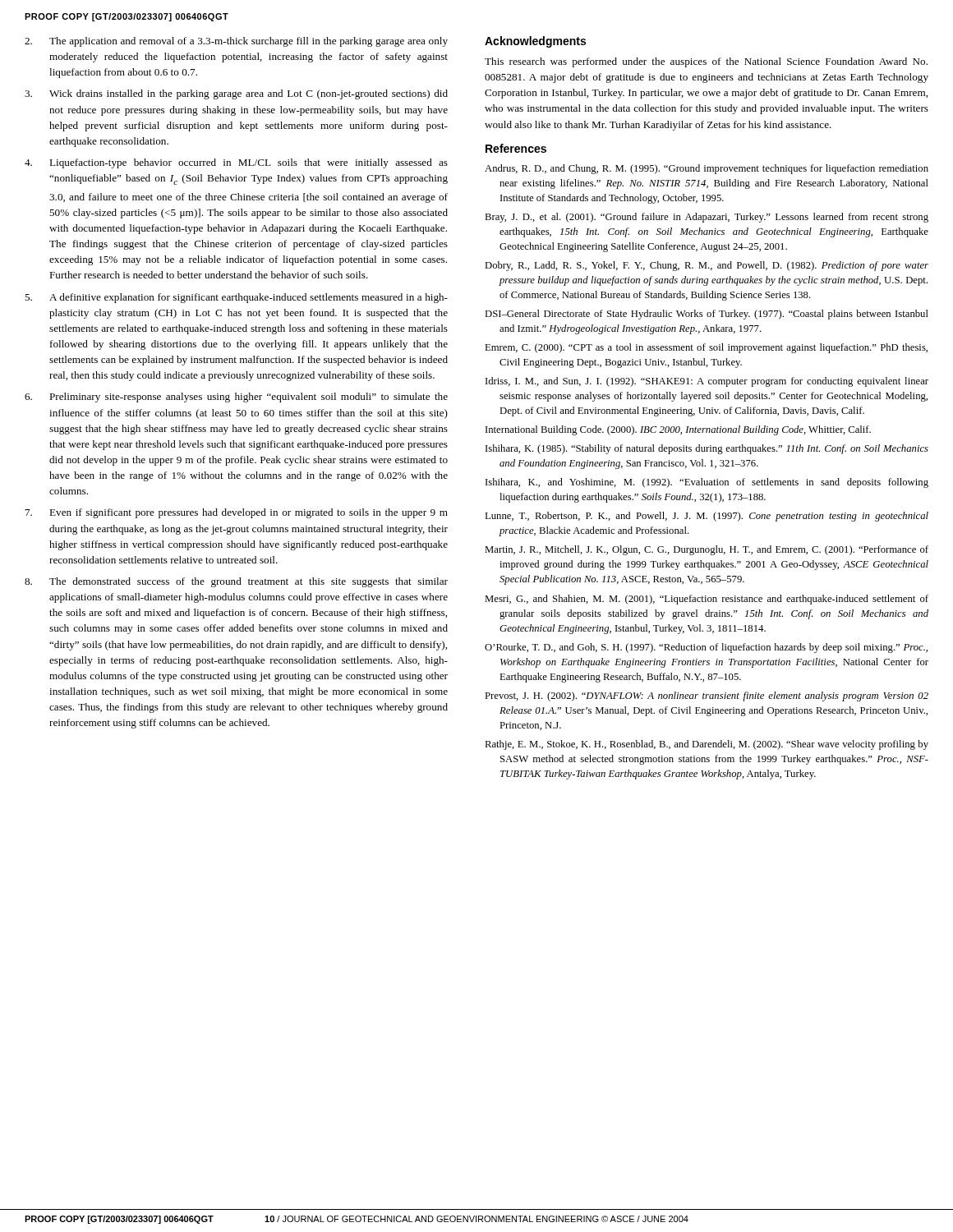Navigate to the block starting "Ishihara, K. (1985). “Stability of natural deposits during"
This screenshot has height=1232, width=953.
[x=707, y=456]
